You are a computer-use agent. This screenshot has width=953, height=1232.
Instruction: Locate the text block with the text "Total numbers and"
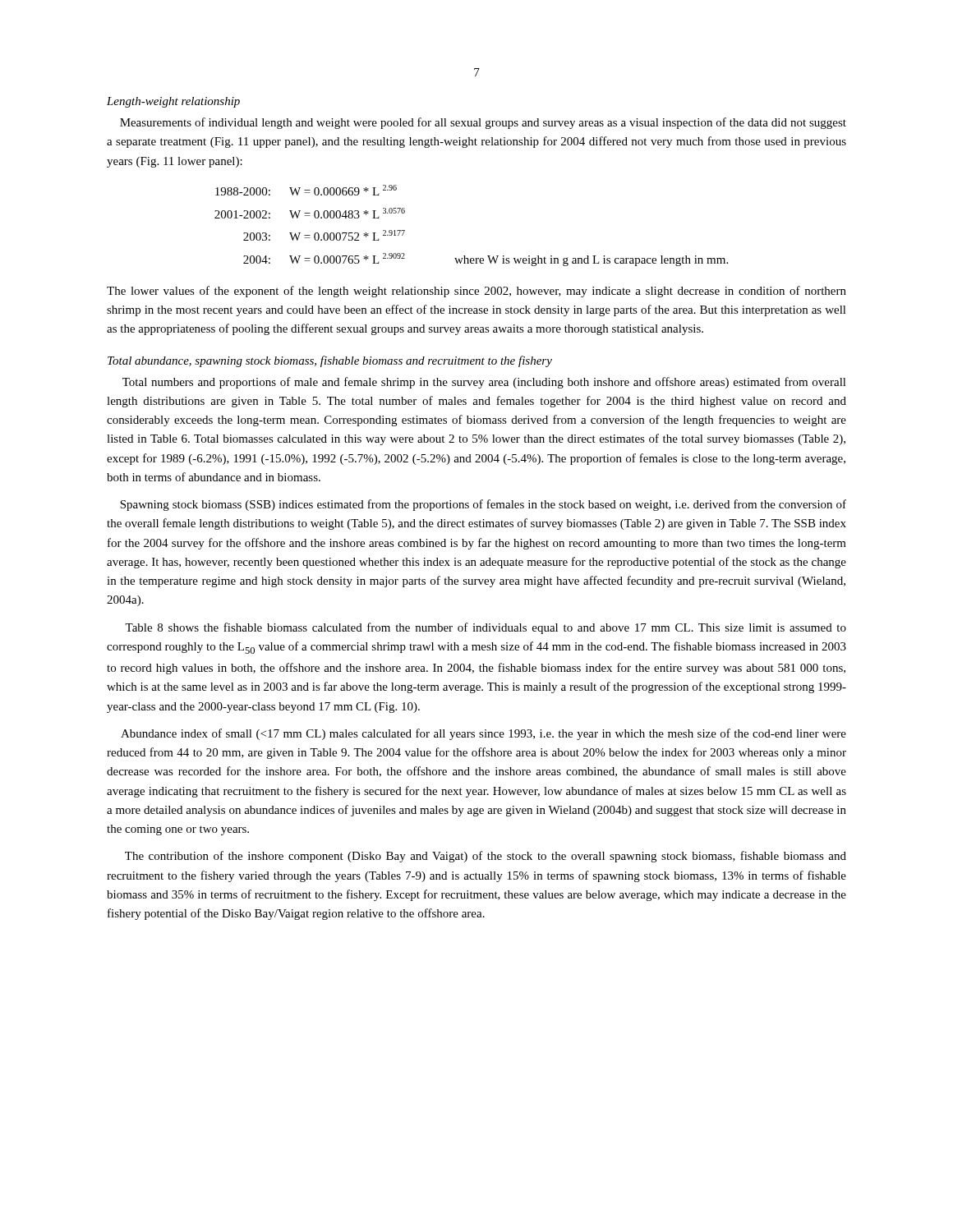476,429
